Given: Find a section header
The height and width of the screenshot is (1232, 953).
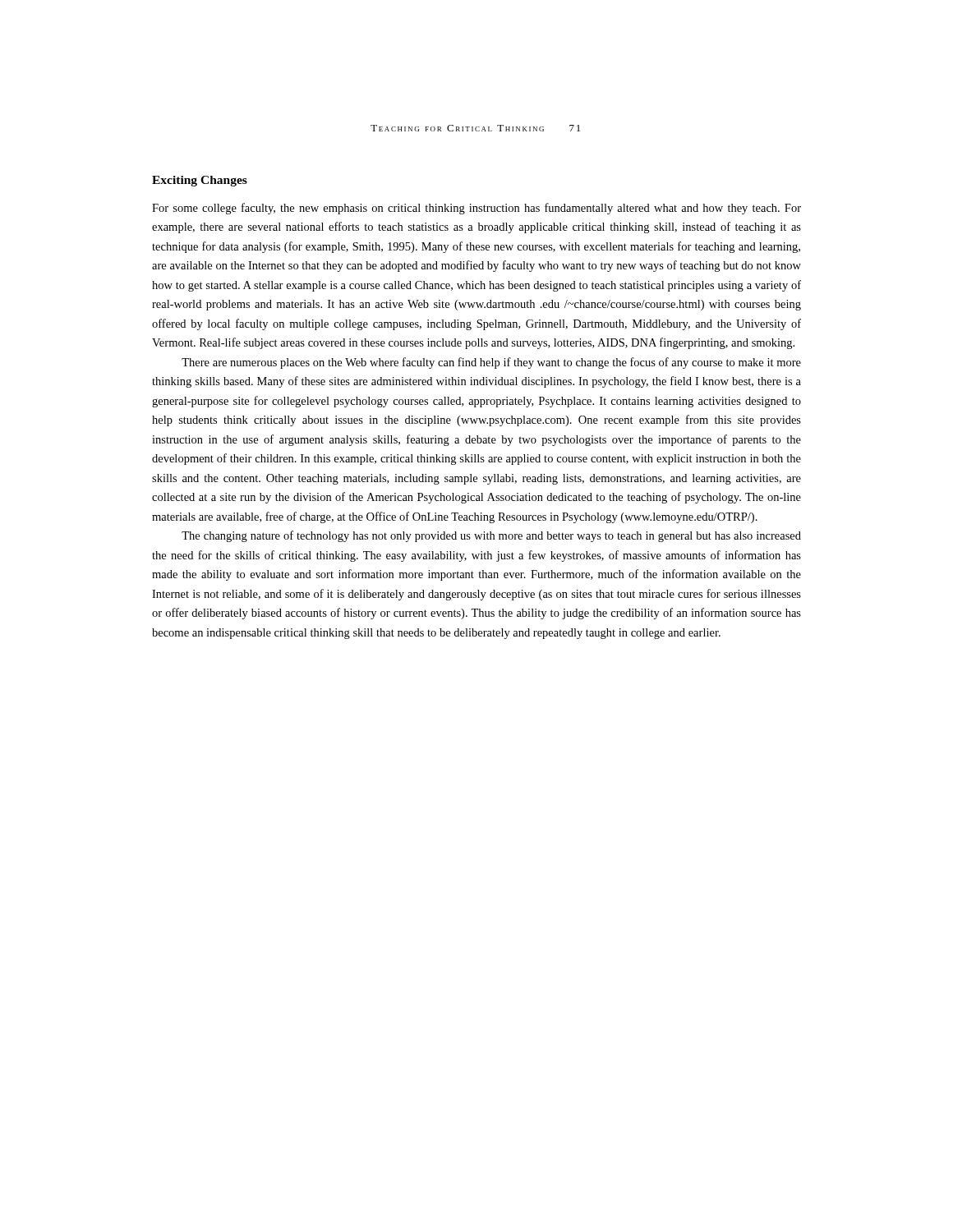Looking at the screenshot, I should 200,179.
